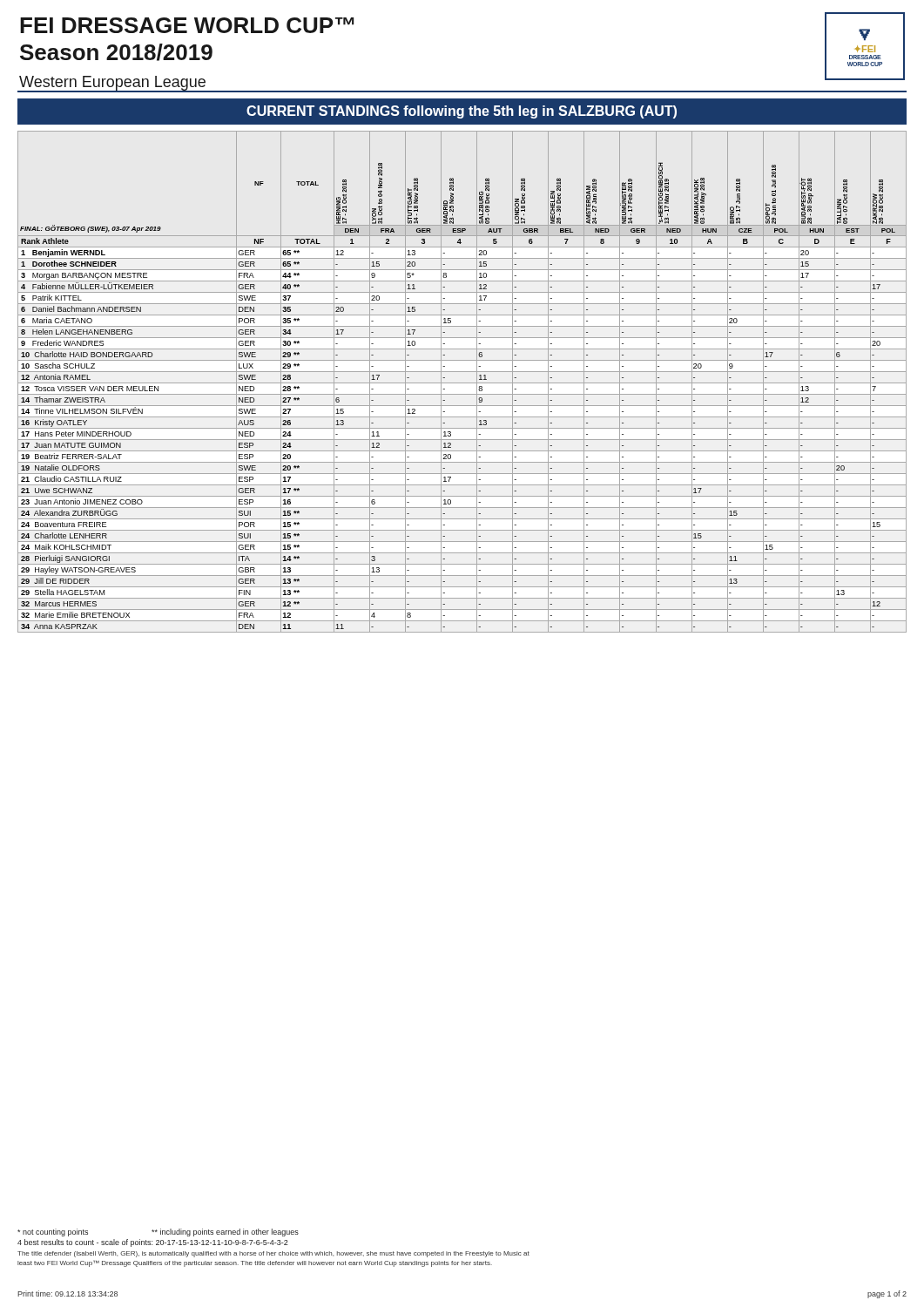Locate the title
Screen dimensions: 1307x924
tap(188, 52)
